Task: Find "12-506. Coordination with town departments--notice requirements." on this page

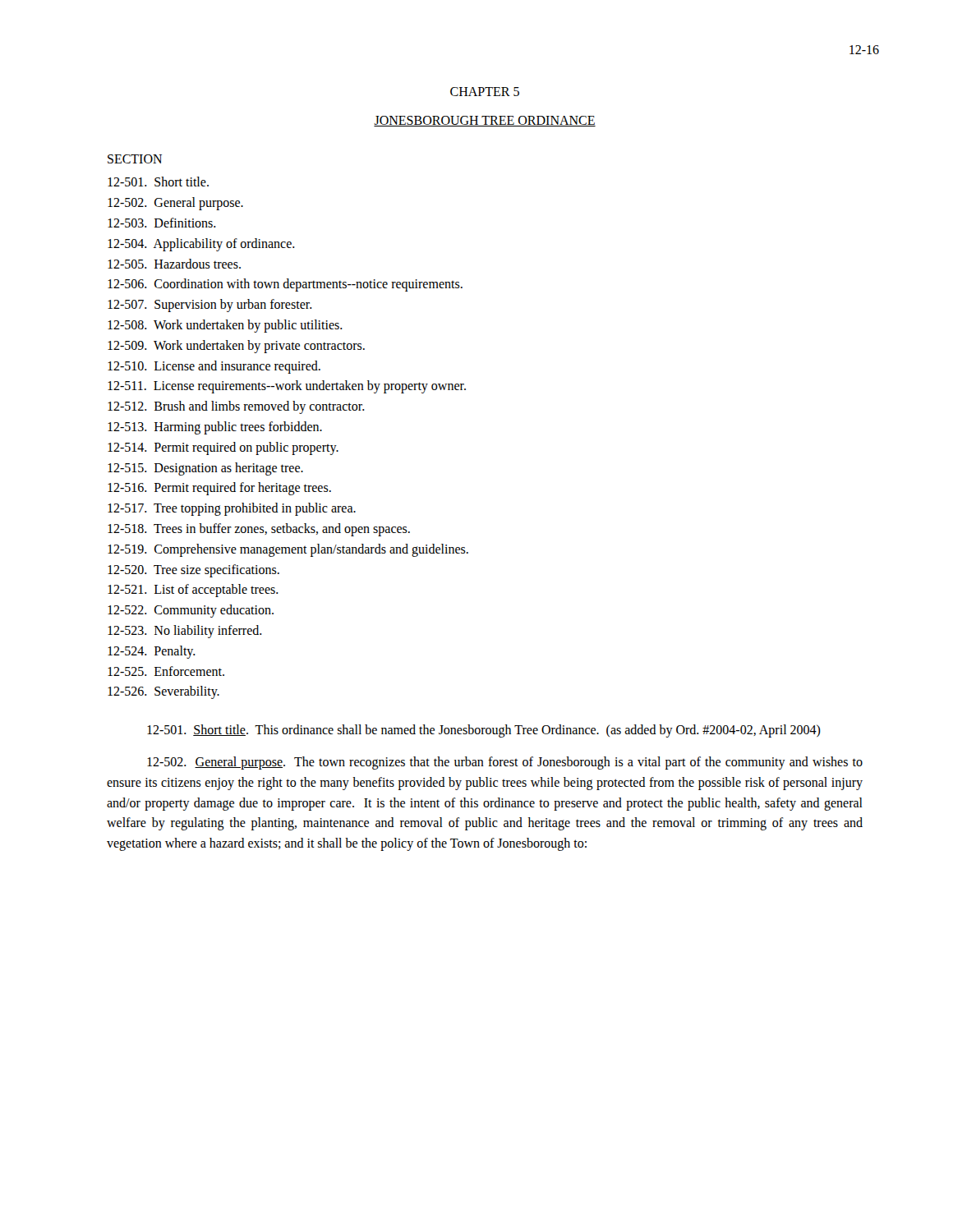Action: point(285,284)
